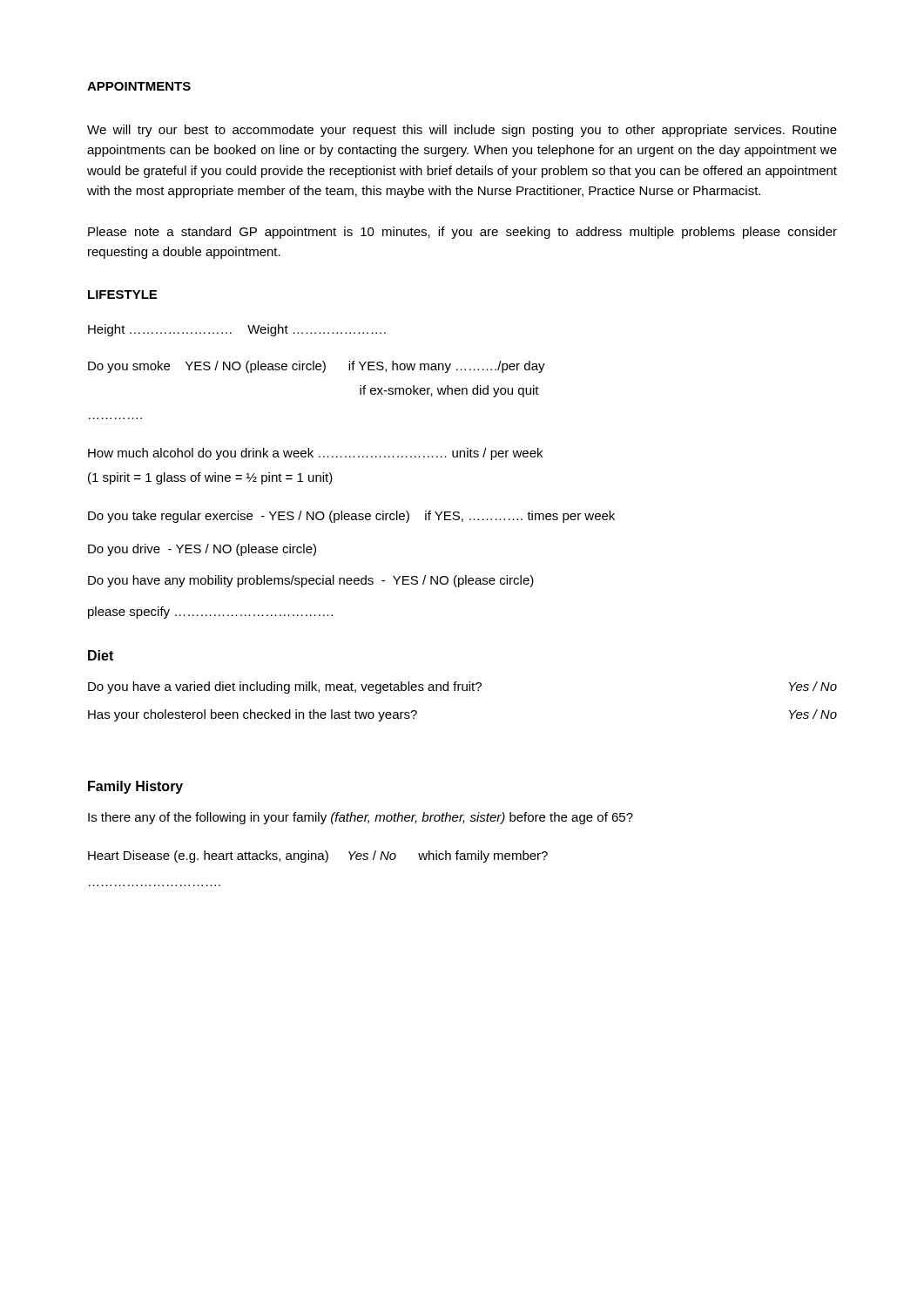Find the text starting "Do you have a varied"
924x1307 pixels.
[x=462, y=686]
